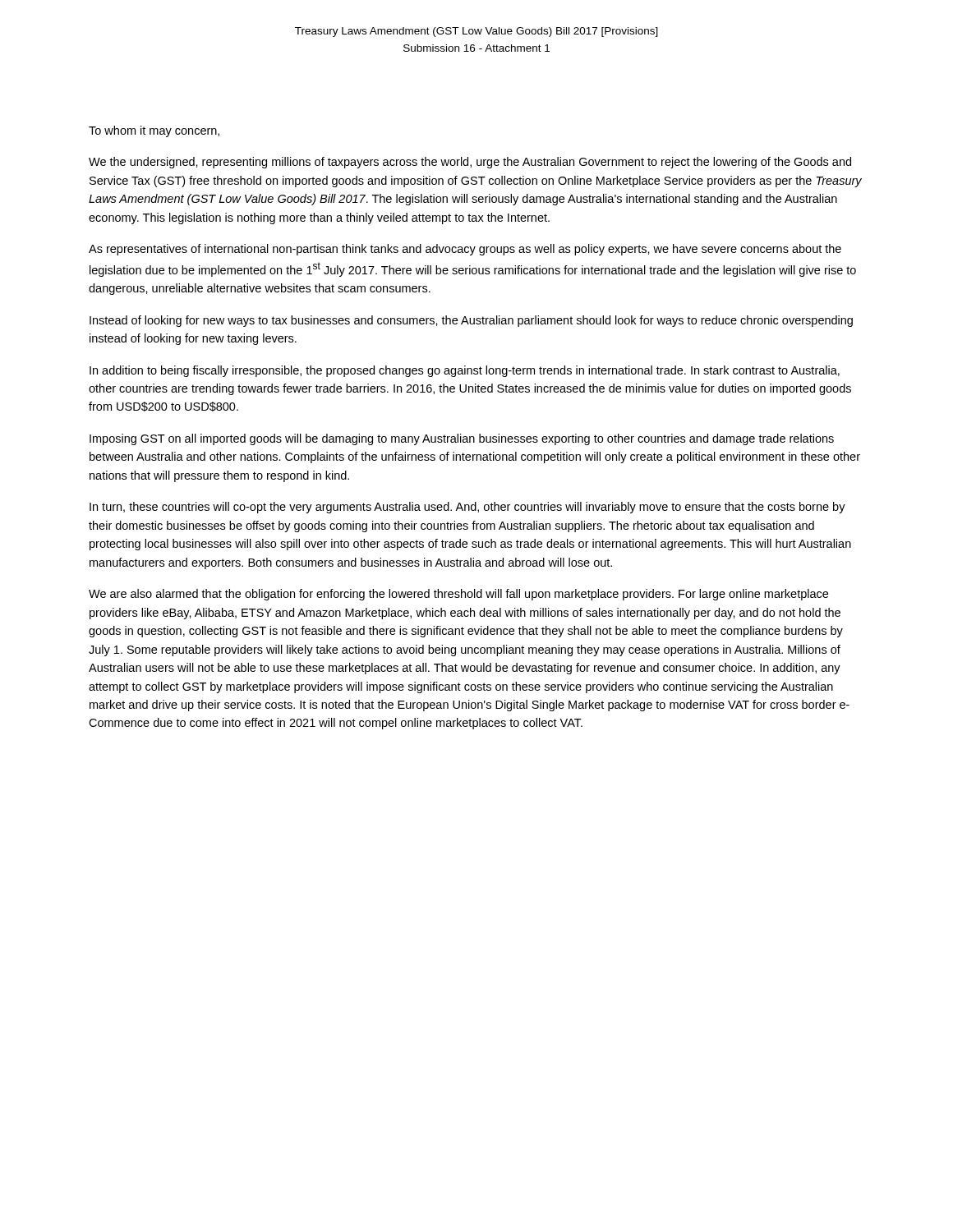Image resolution: width=953 pixels, height=1232 pixels.
Task: Find the text block that reads "In turn, these countries will"
Action: 470,535
